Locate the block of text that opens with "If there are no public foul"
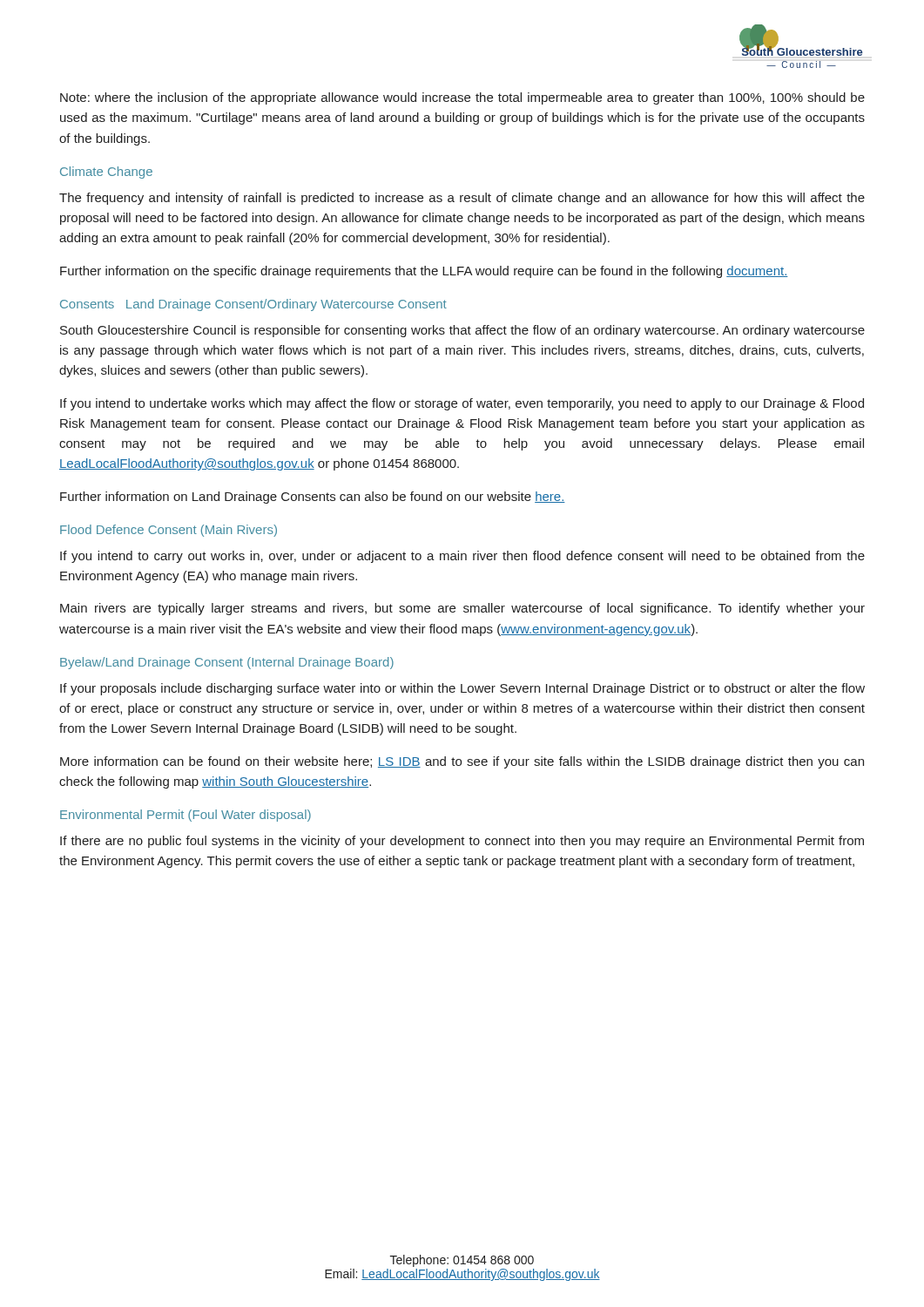924x1307 pixels. (x=462, y=851)
